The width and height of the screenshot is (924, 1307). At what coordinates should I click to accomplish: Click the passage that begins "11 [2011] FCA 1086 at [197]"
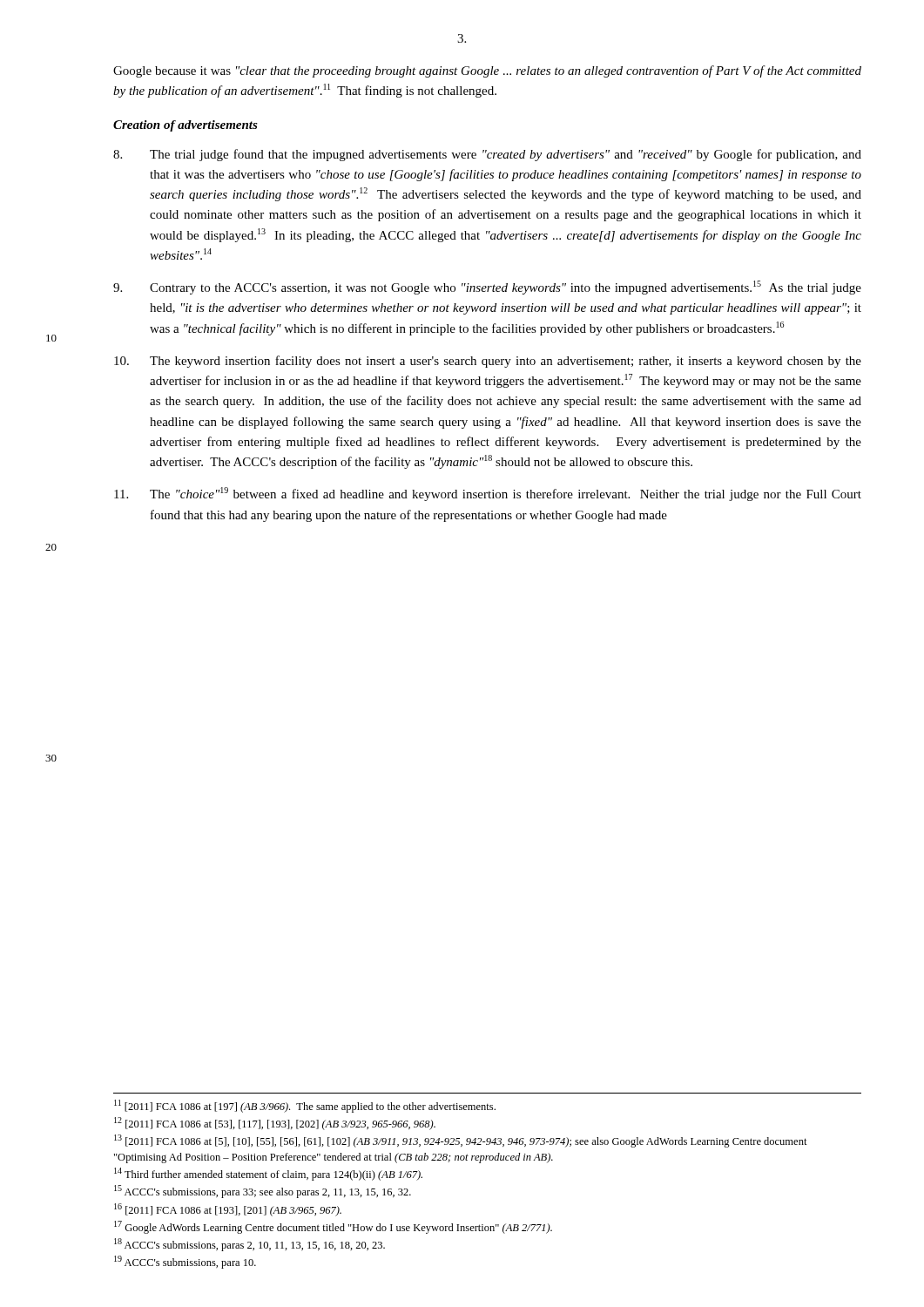coord(305,1106)
